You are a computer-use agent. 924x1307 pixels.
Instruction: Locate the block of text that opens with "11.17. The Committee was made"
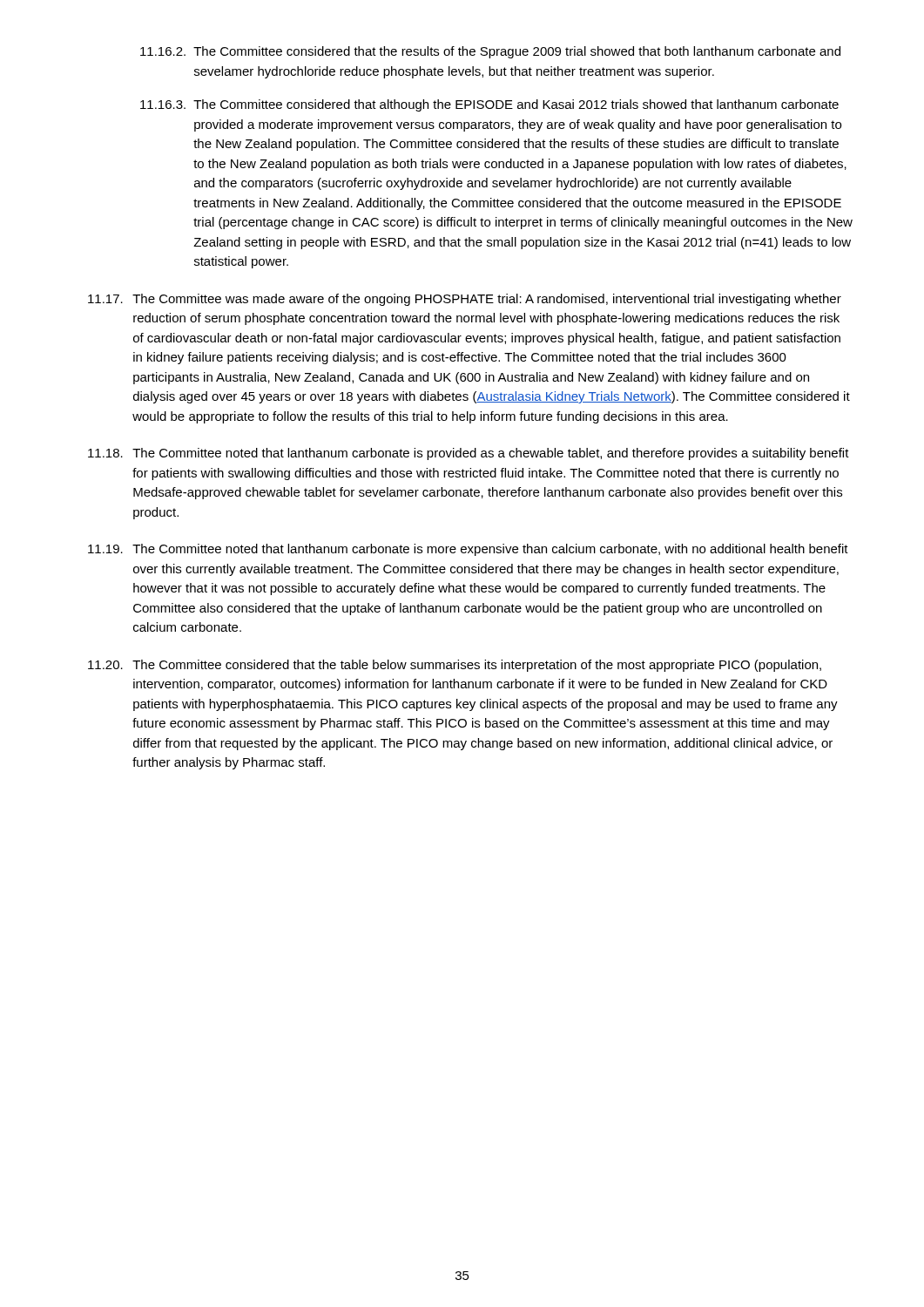pyautogui.click(x=469, y=357)
